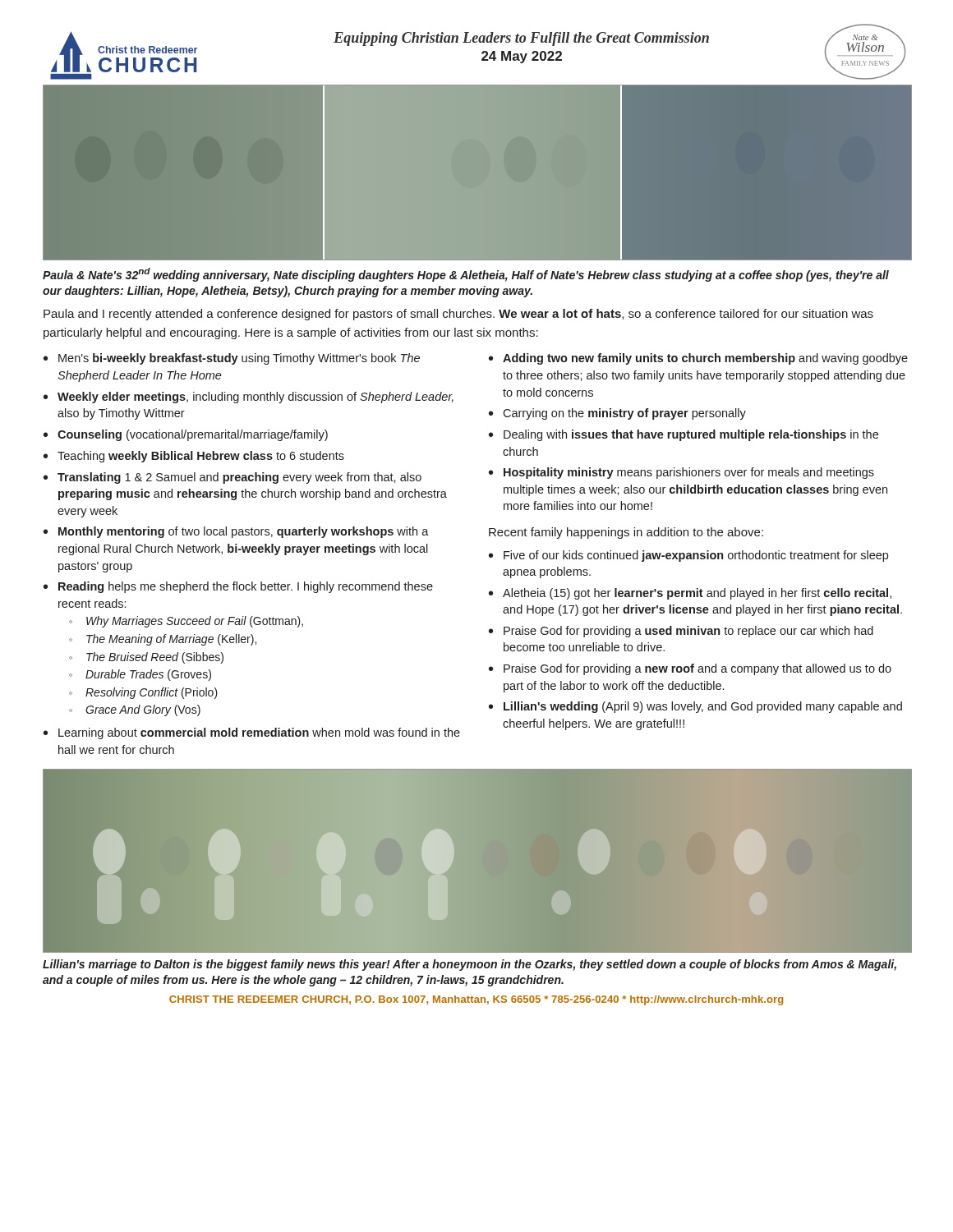Locate the caption that says "Paula & Nate's 32nd wedding anniversary,"
953x1232 pixels.
[466, 281]
